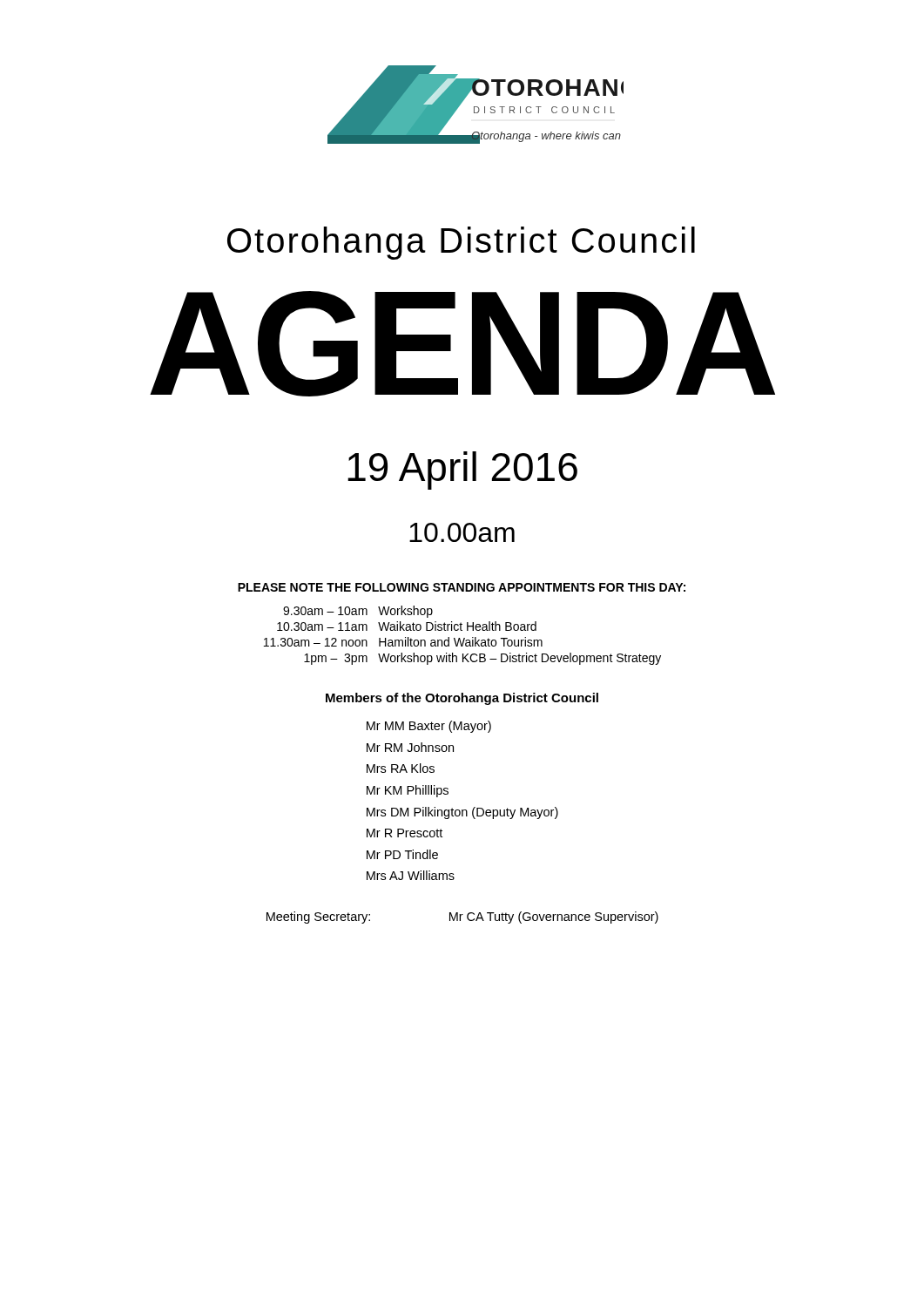Find the passage starting "Meeting Secretary: Mr CA Tutty (Governance Supervisor)"
Screen dimensions: 1307x924
[x=462, y=917]
